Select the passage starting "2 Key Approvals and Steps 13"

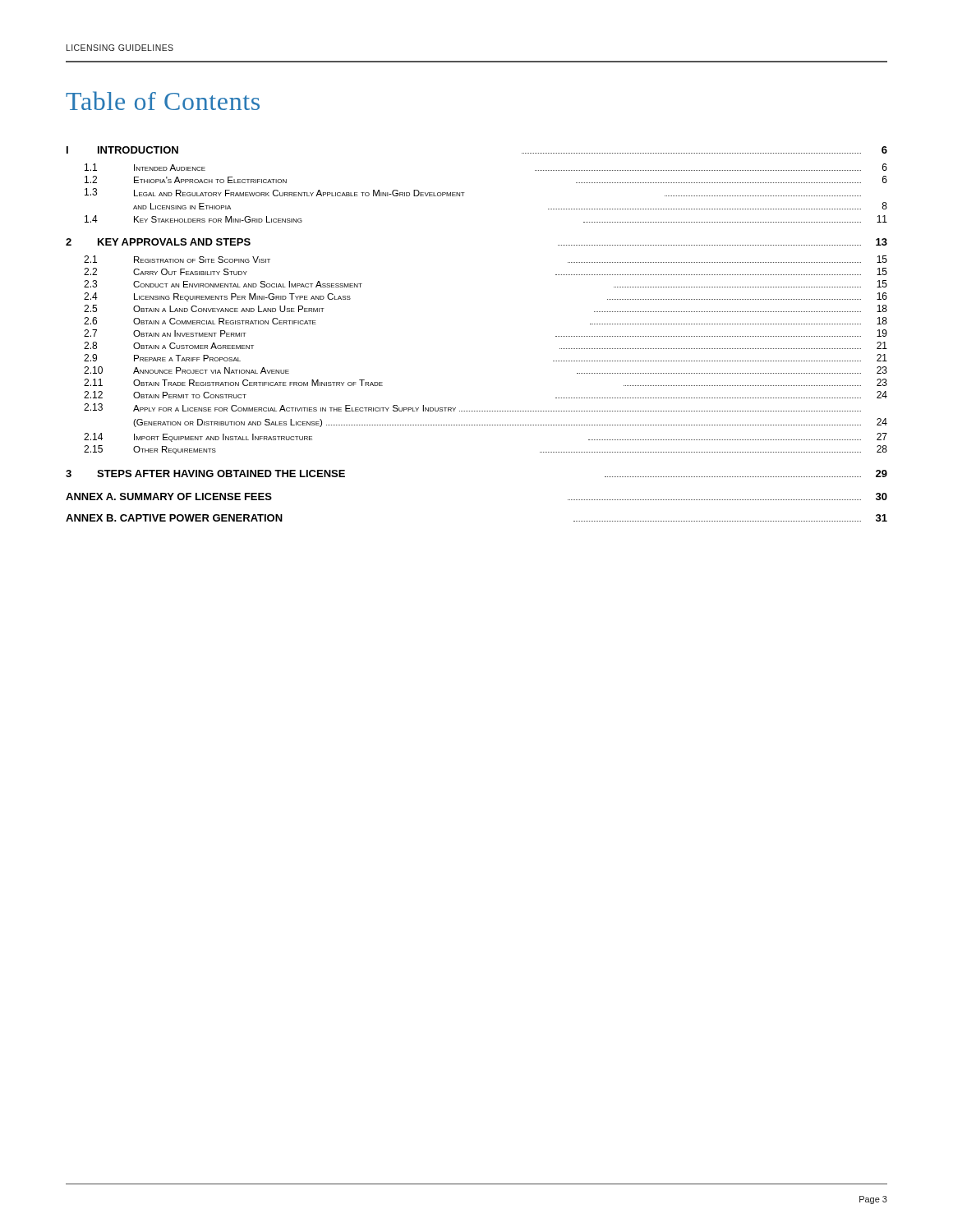pyautogui.click(x=181, y=241)
